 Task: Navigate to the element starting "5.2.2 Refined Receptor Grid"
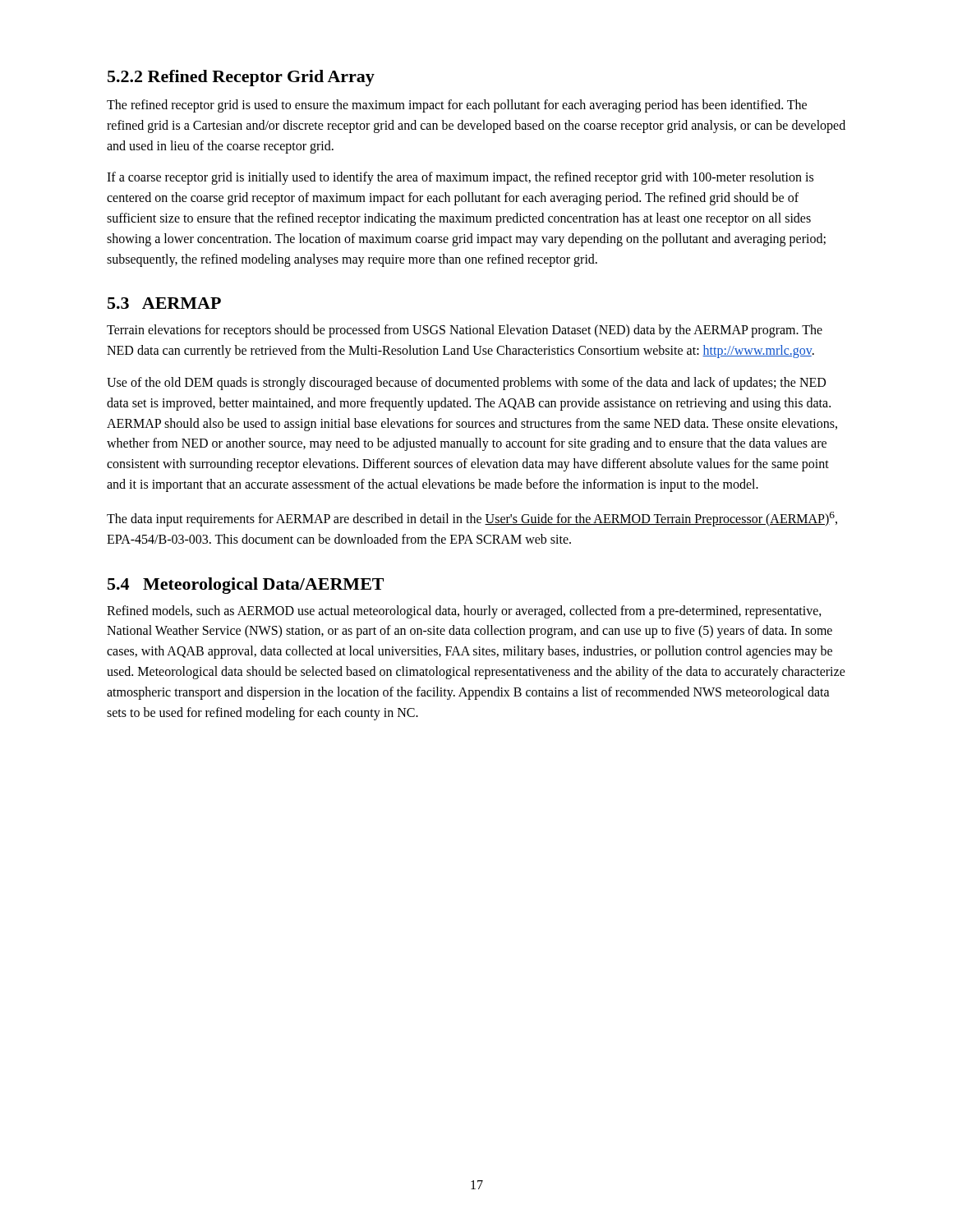point(241,76)
